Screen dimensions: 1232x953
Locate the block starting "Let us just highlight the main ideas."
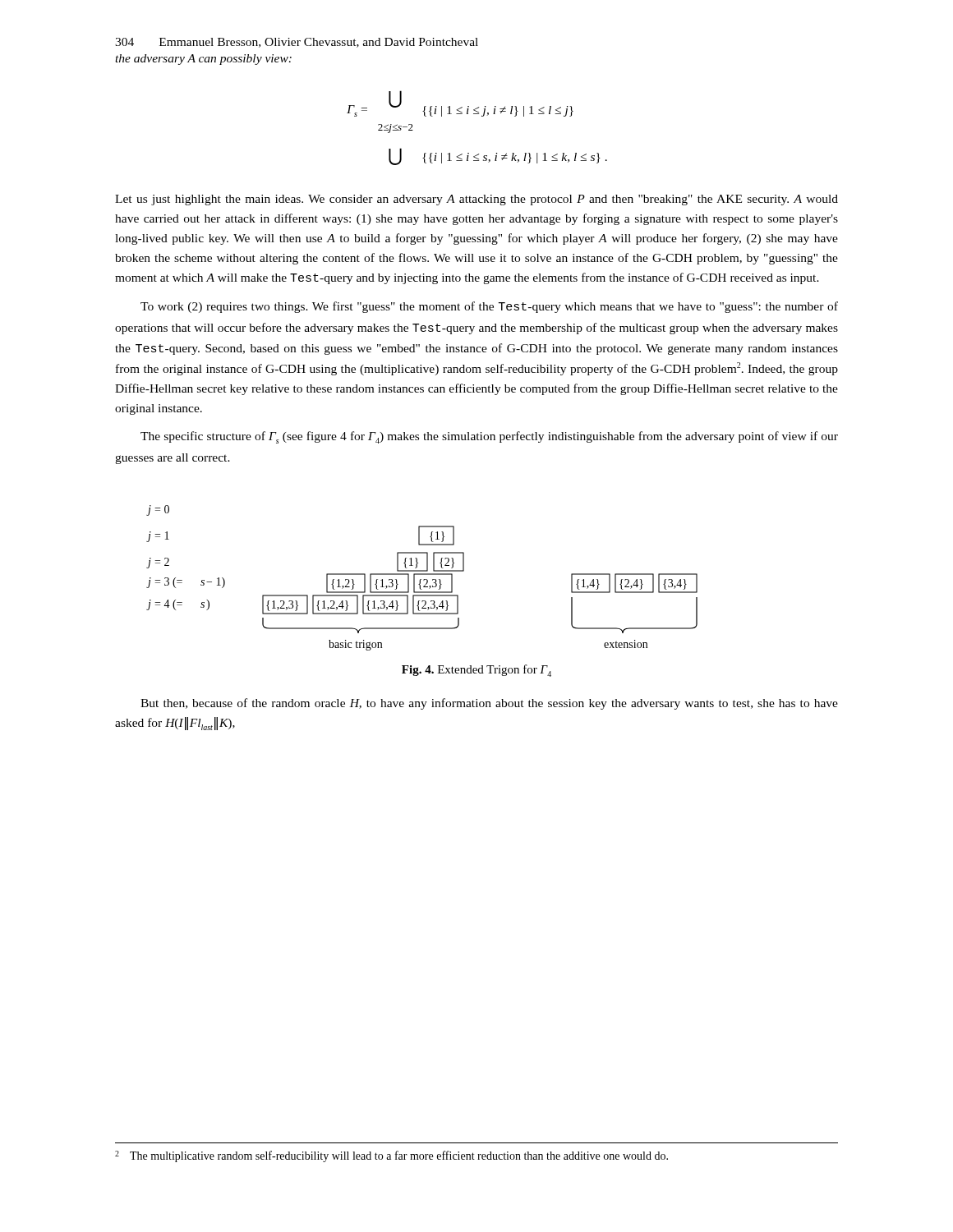[476, 328]
